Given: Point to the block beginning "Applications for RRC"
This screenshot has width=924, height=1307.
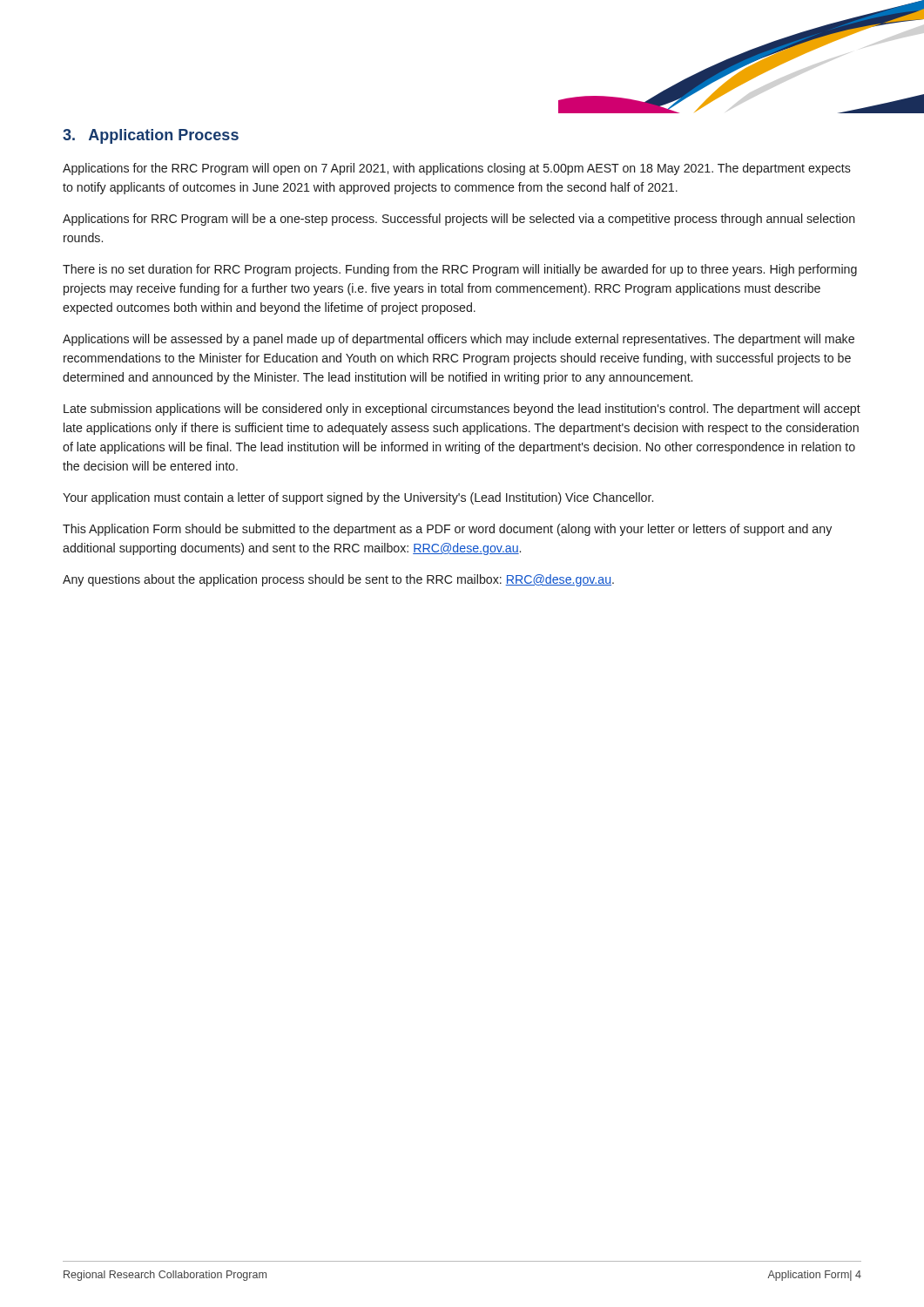Looking at the screenshot, I should point(459,228).
